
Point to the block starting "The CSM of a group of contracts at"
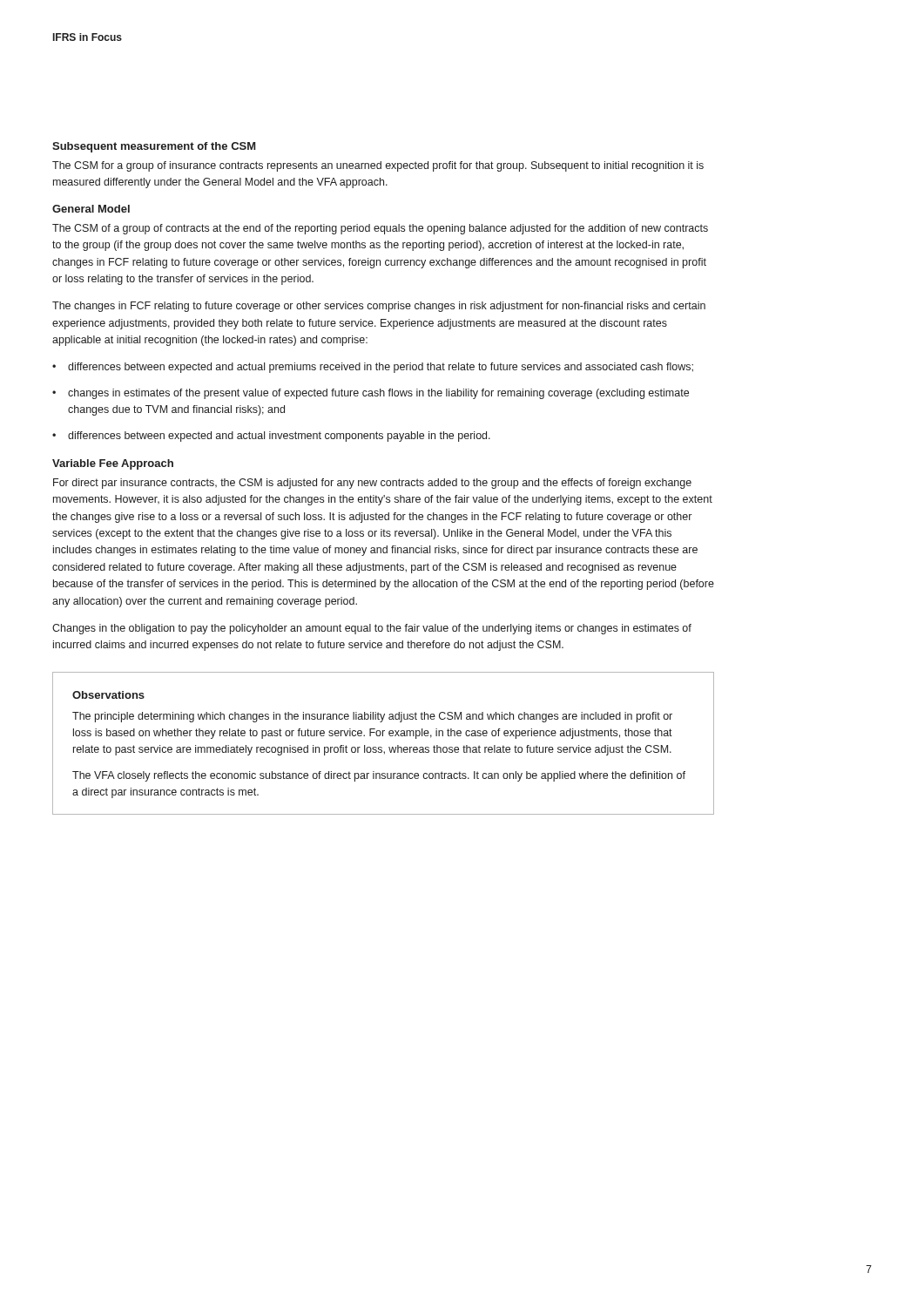[380, 253]
